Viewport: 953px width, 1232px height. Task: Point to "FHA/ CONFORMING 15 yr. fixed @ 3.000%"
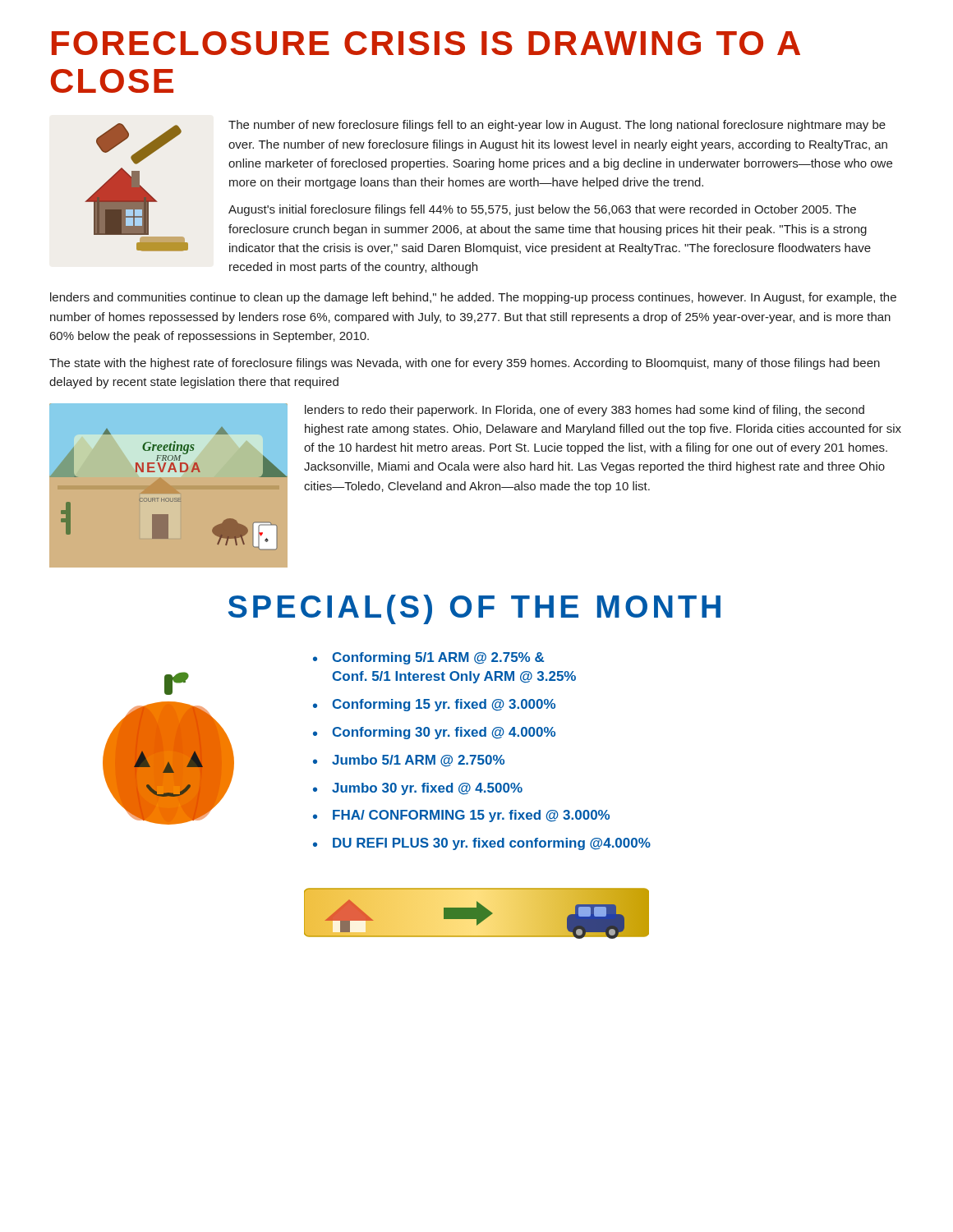pos(471,816)
